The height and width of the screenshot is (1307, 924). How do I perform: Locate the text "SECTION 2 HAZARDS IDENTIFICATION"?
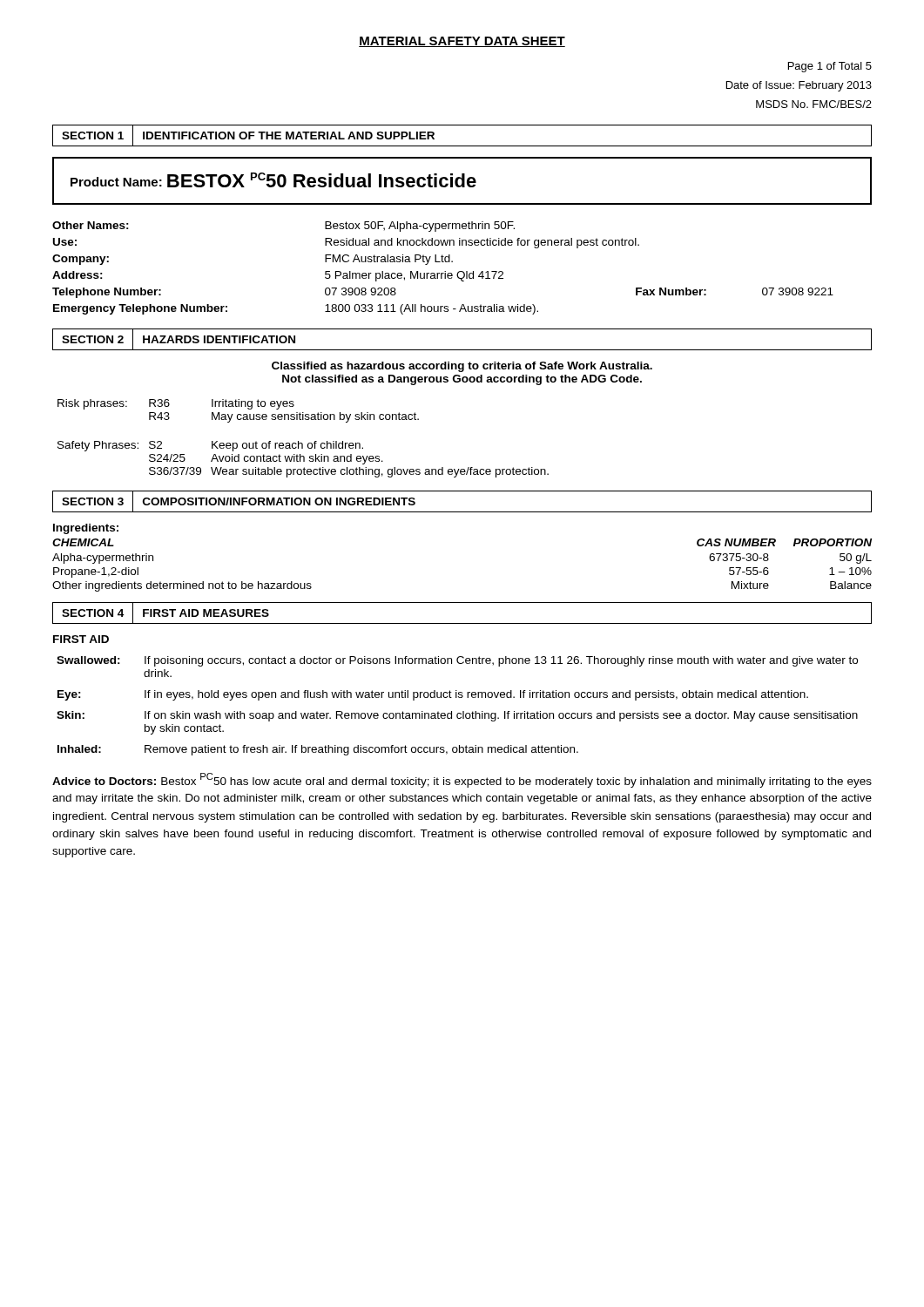point(179,339)
